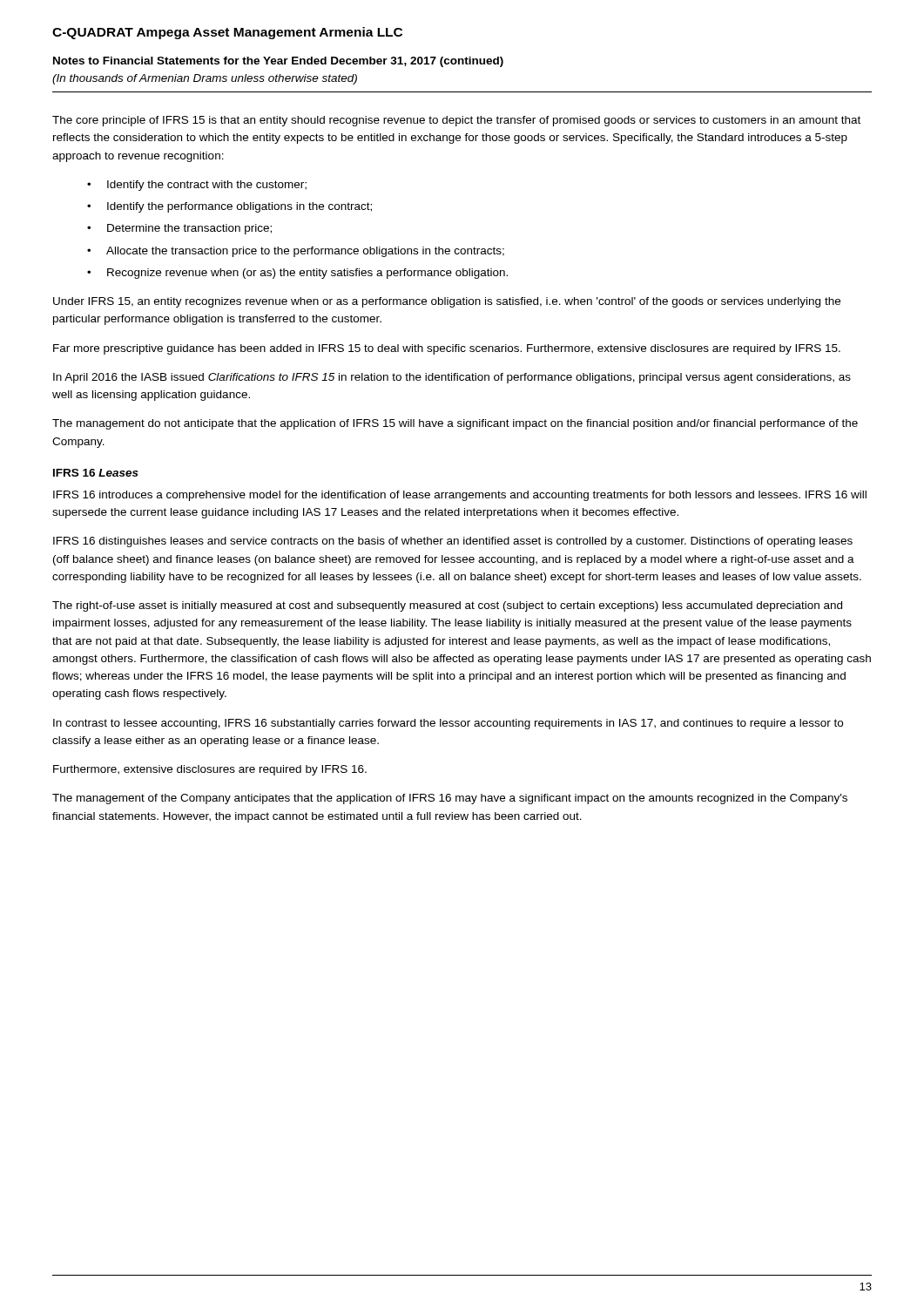Click on the text block that reads "The right-of-use asset is initially measured at"
The height and width of the screenshot is (1307, 924).
click(x=462, y=649)
